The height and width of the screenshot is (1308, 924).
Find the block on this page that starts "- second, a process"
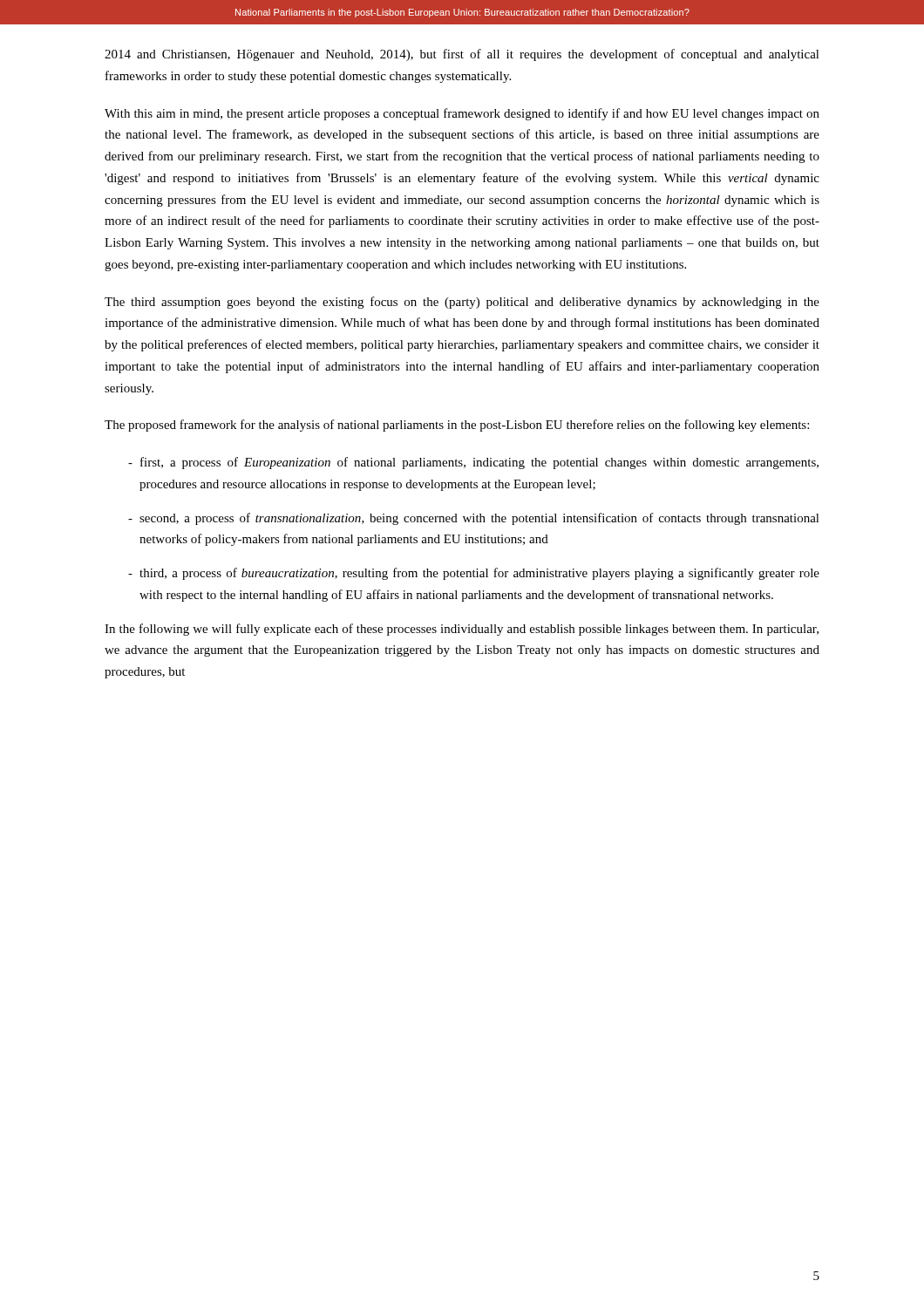pos(462,529)
